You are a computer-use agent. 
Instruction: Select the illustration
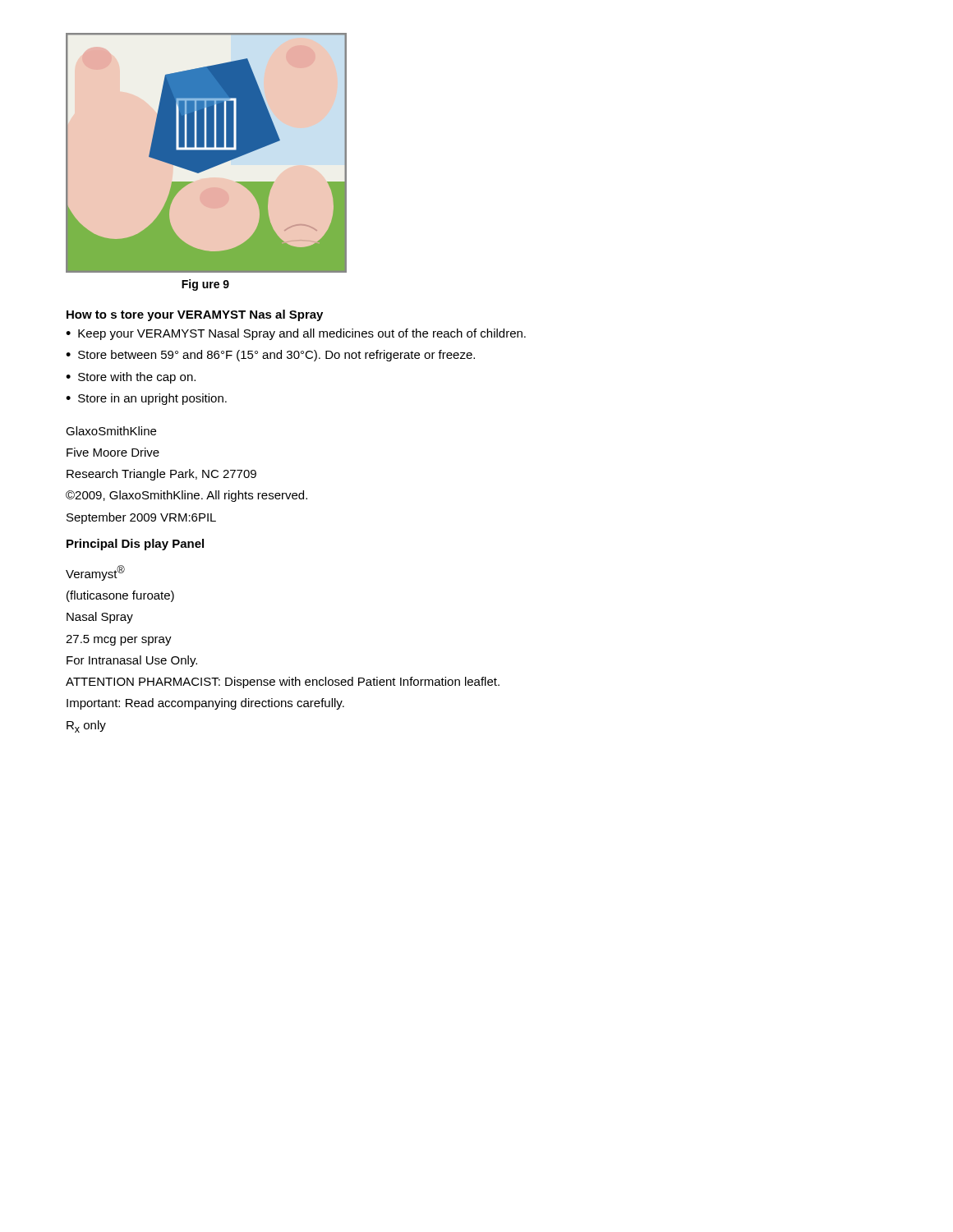point(435,153)
